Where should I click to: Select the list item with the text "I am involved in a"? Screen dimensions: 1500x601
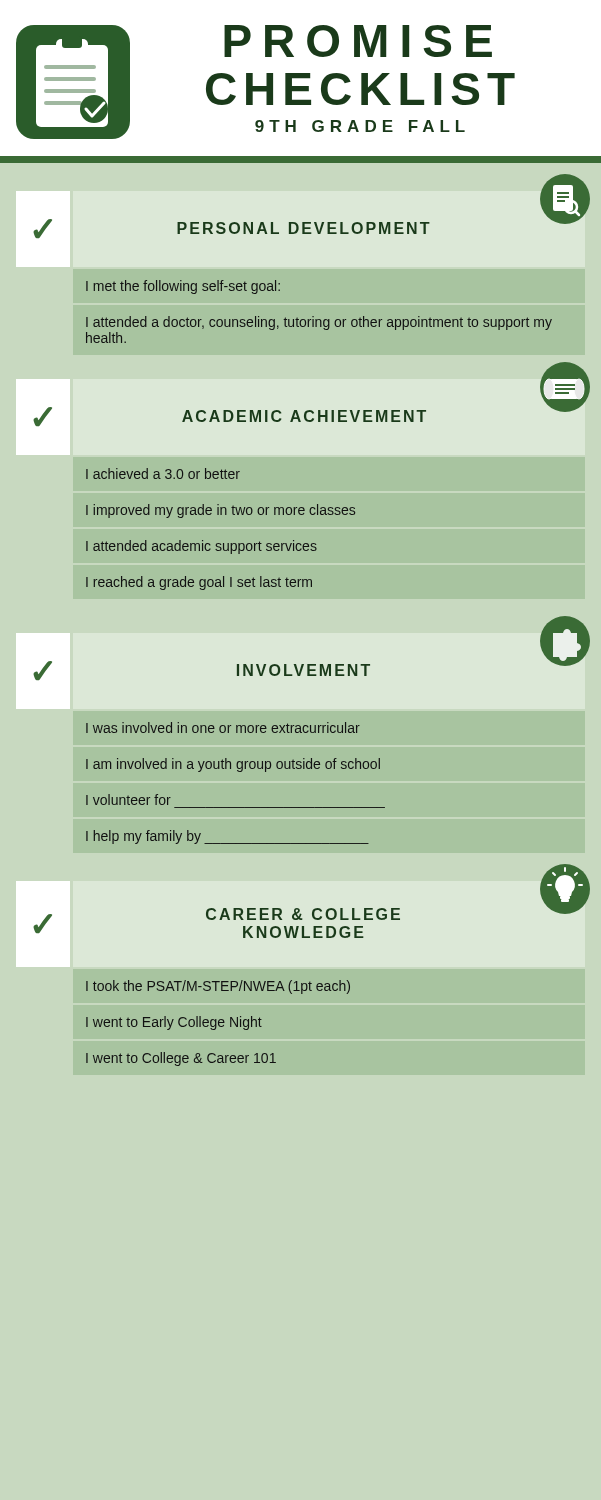tap(233, 764)
